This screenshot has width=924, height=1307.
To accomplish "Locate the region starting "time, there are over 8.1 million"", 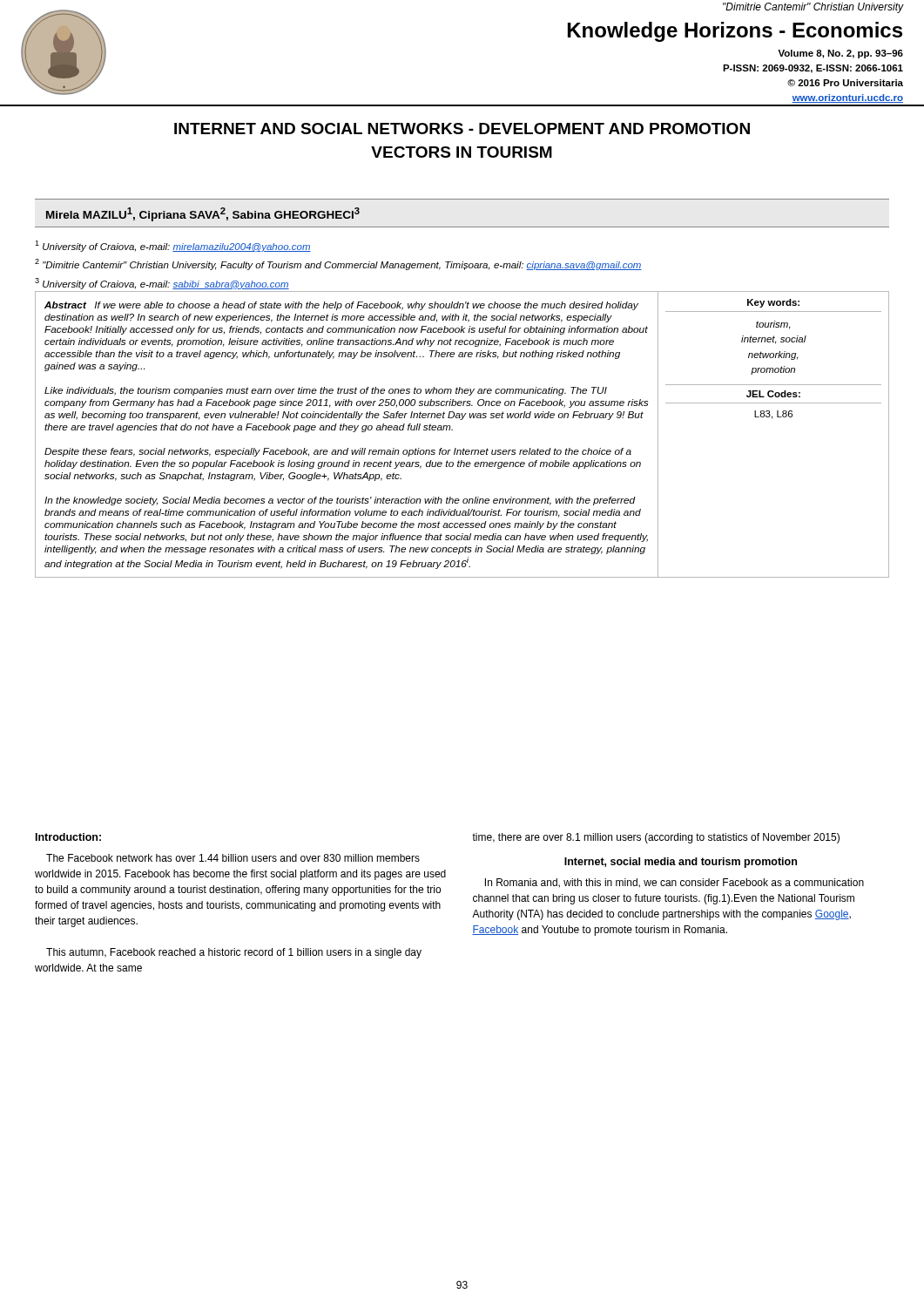I will (656, 837).
